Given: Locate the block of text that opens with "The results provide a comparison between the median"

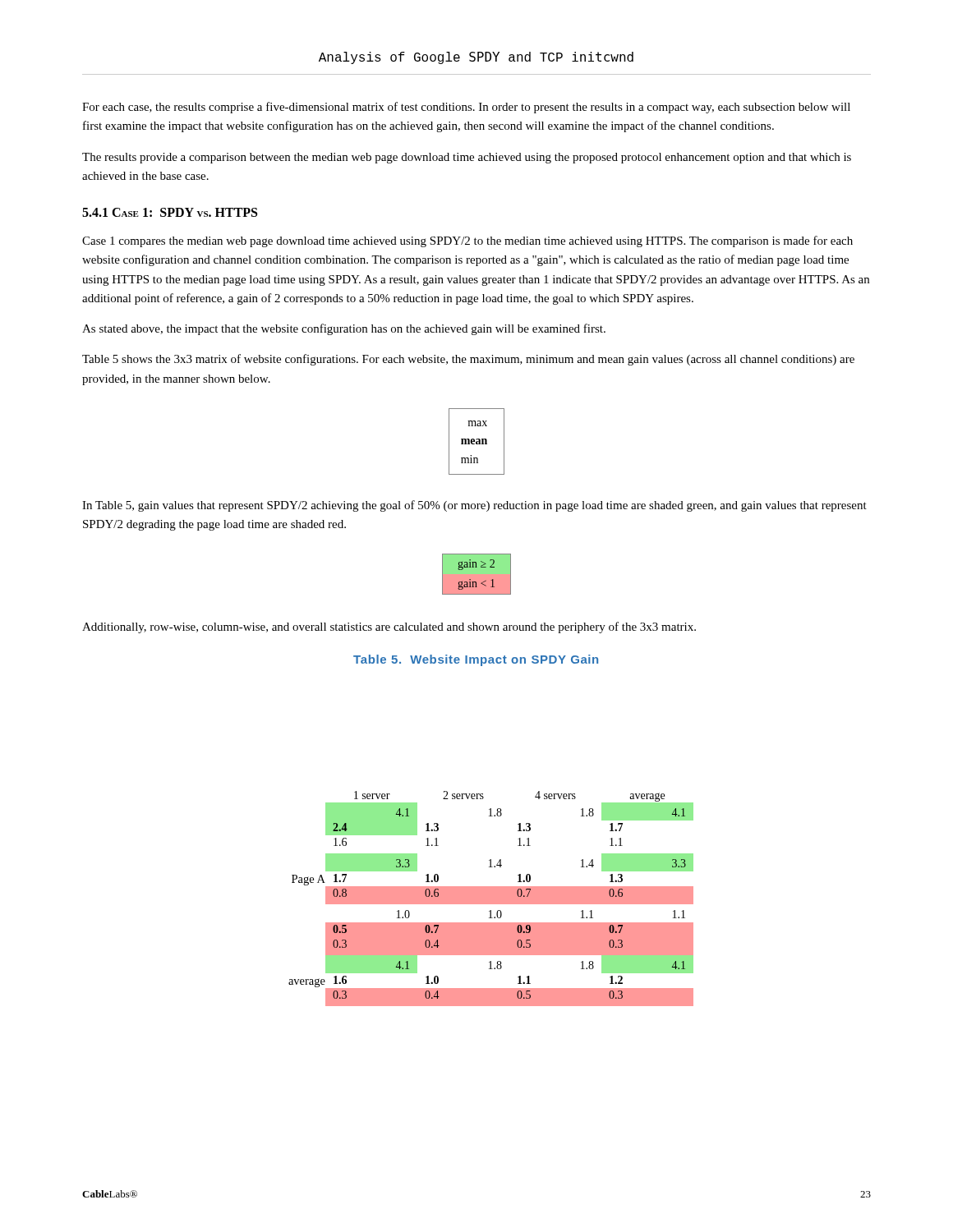Looking at the screenshot, I should point(467,166).
